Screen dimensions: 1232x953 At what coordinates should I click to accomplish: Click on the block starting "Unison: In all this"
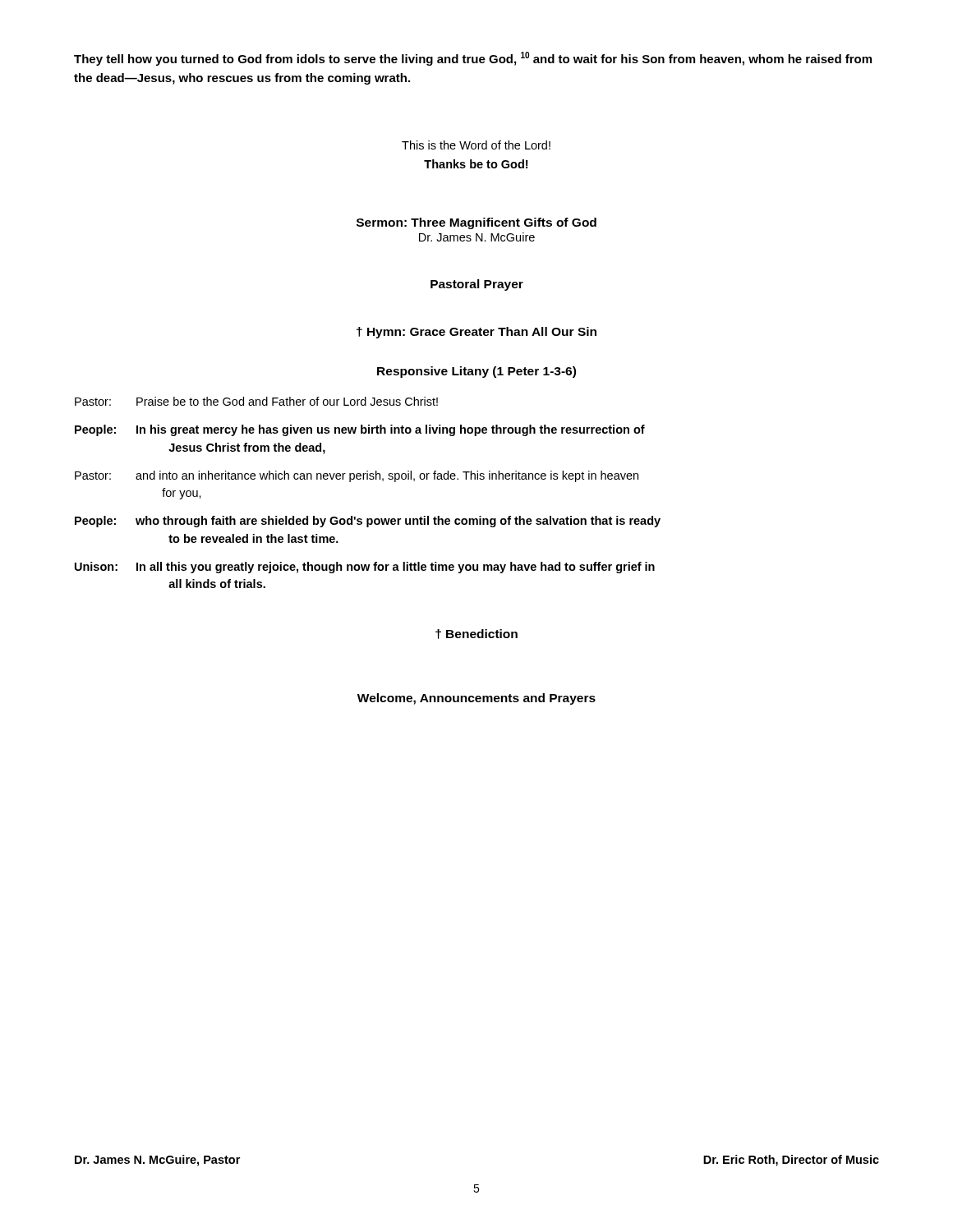point(476,576)
